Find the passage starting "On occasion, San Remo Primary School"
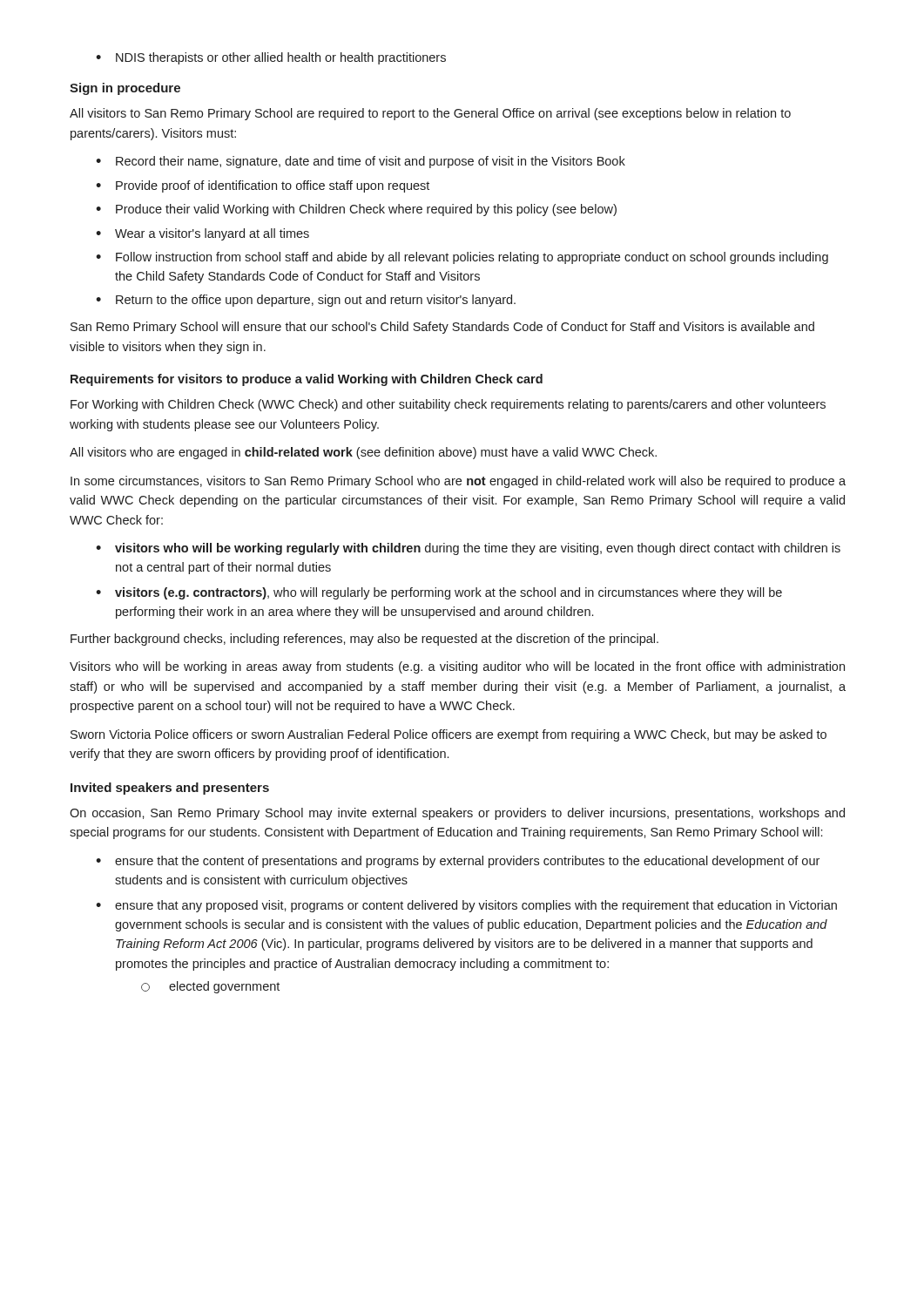 [458, 822]
